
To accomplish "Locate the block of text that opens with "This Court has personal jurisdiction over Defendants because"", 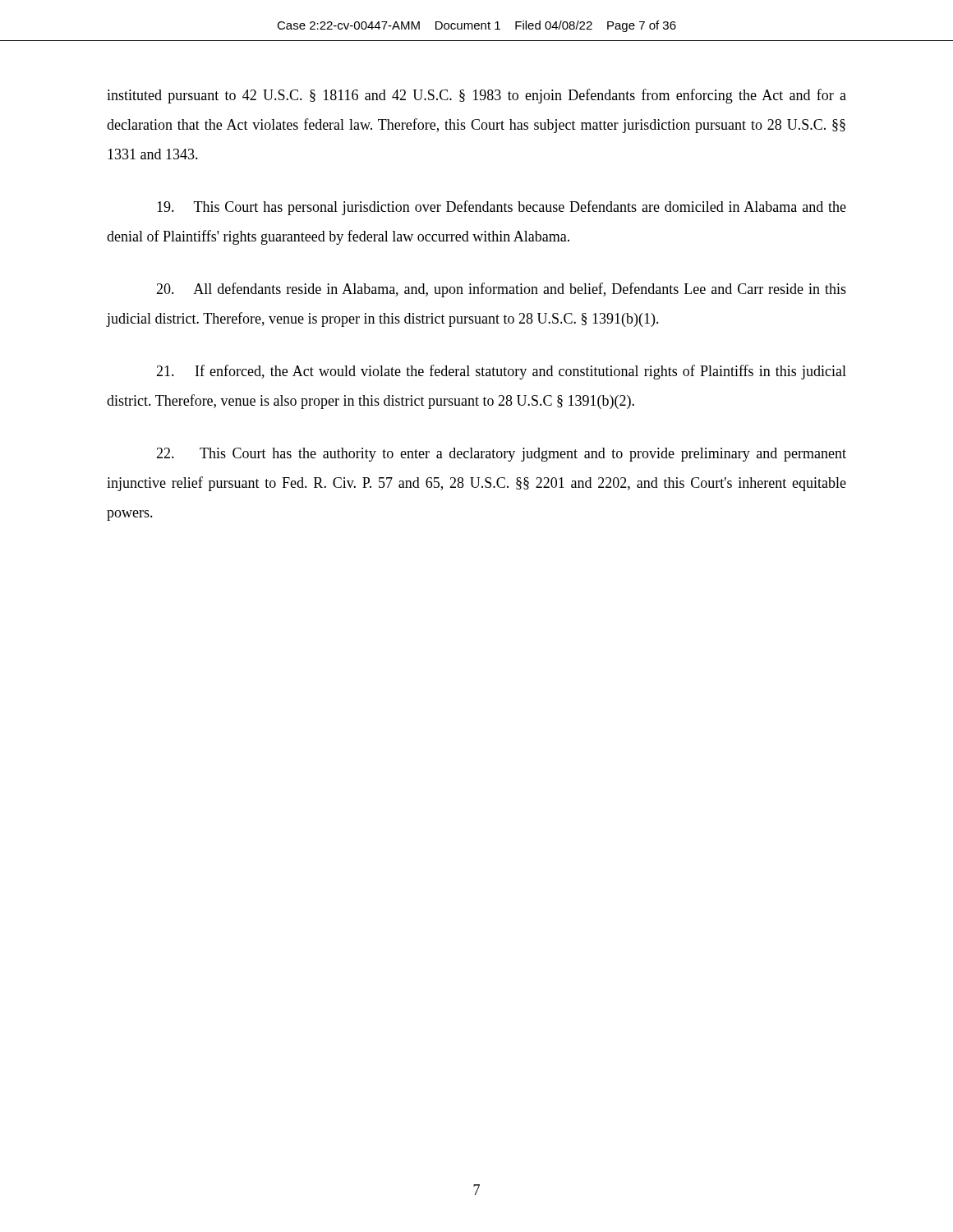I will click(x=476, y=222).
